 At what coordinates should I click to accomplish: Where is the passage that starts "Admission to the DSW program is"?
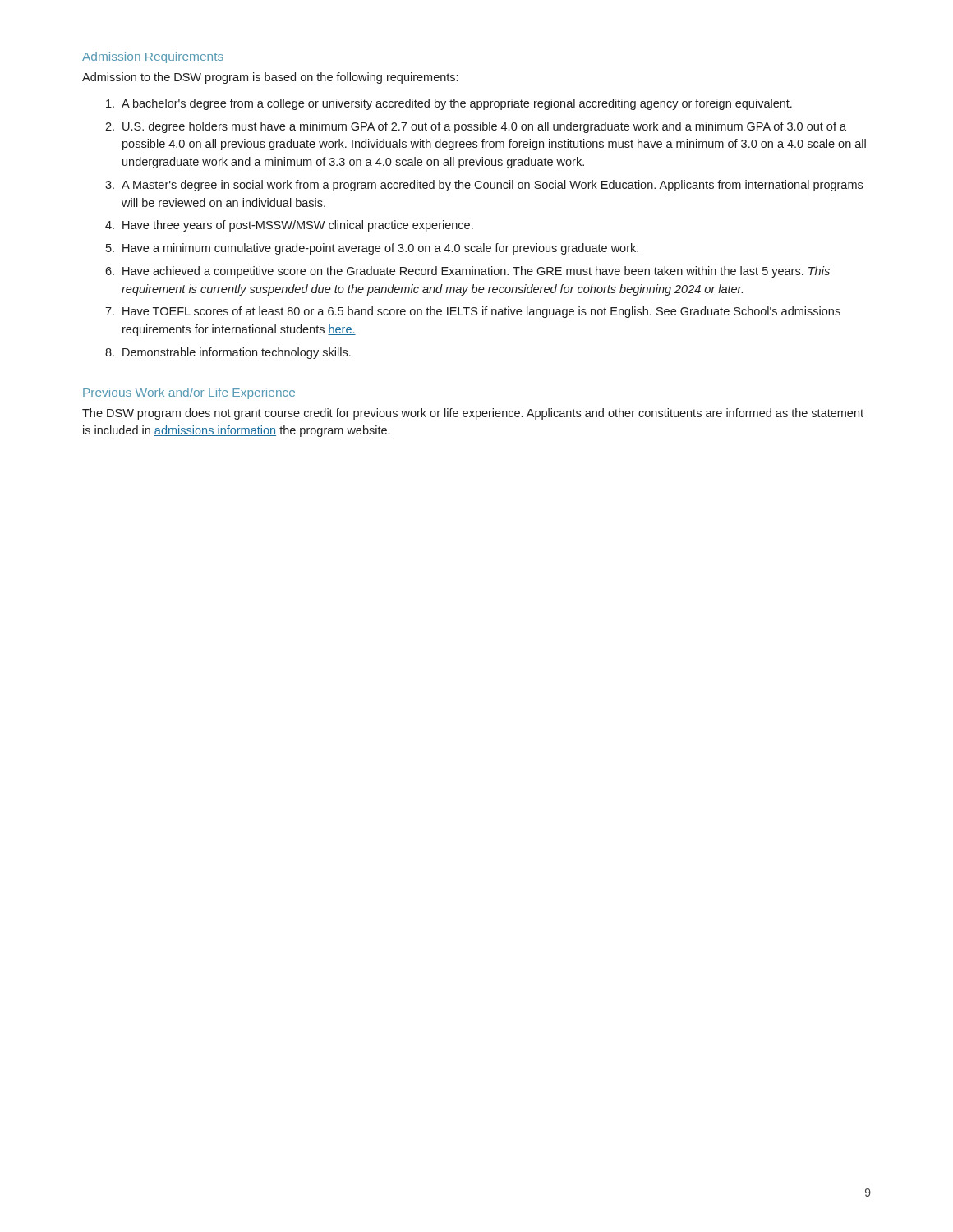pos(270,78)
